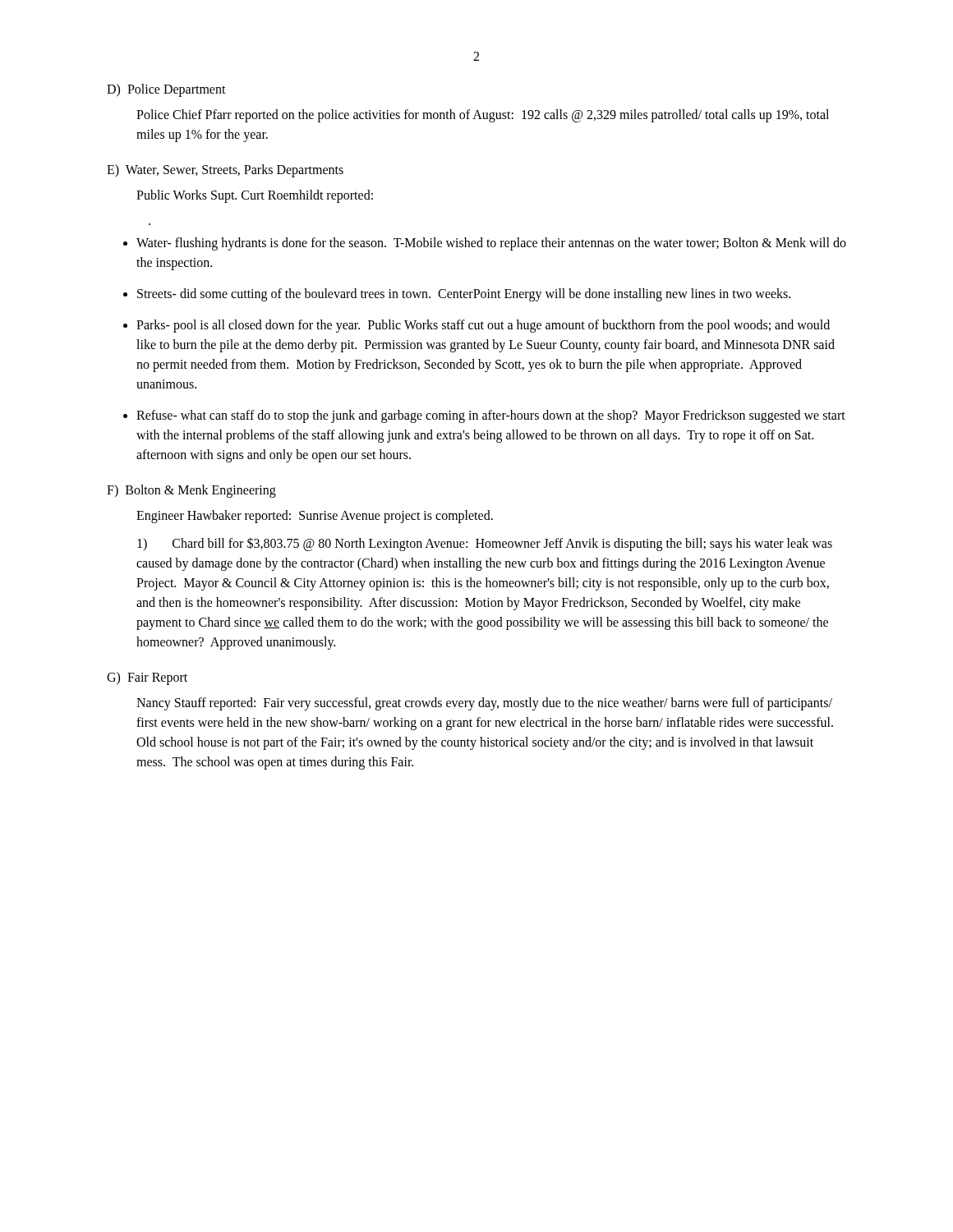This screenshot has height=1232, width=953.
Task: Find the text block that reads "Public Works Supt."
Action: pos(255,195)
